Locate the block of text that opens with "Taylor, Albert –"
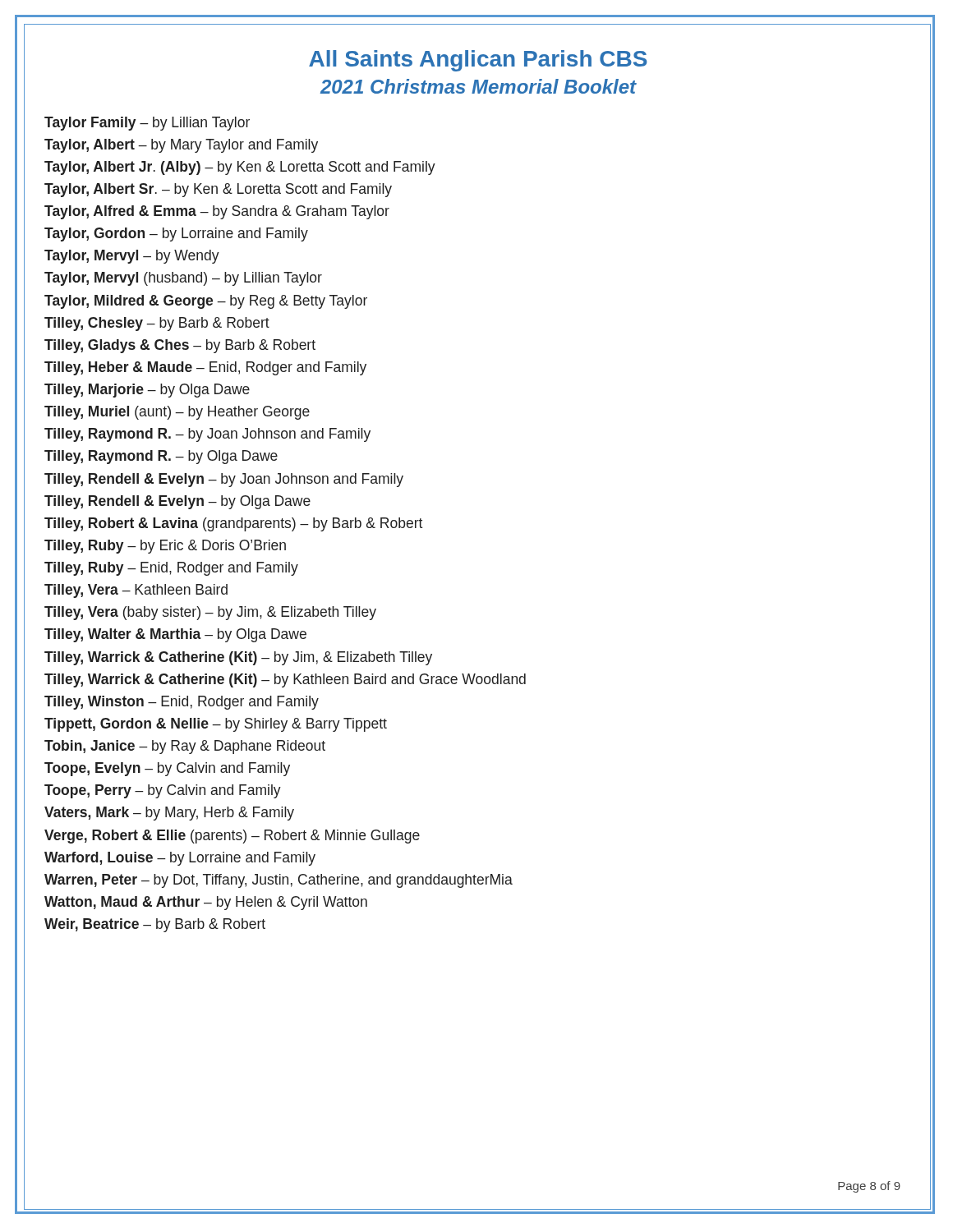Screen dimensions: 1232x953 [181, 144]
